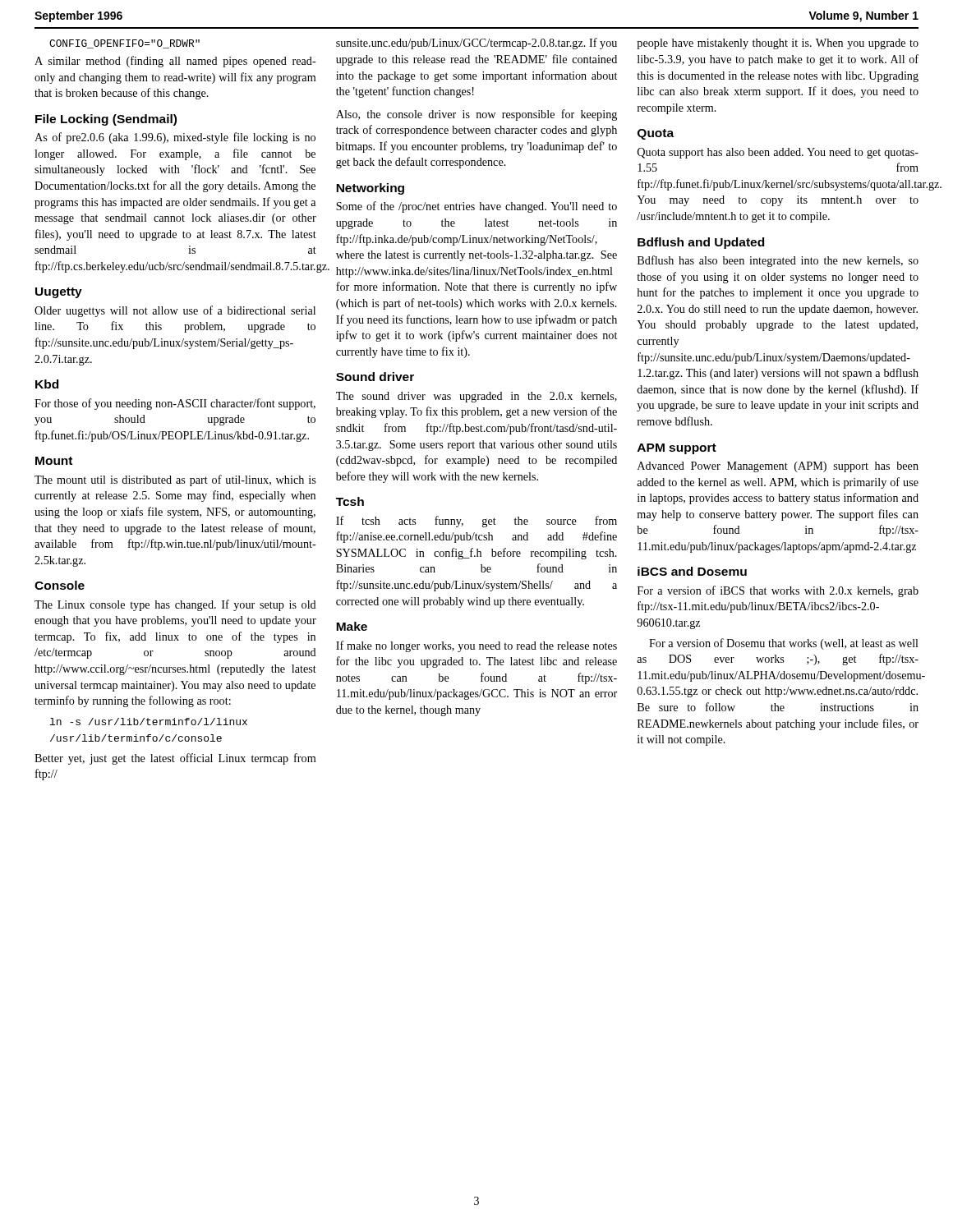Screen dimensions: 1232x953
Task: Click where it says "APM support"
Action: point(677,447)
